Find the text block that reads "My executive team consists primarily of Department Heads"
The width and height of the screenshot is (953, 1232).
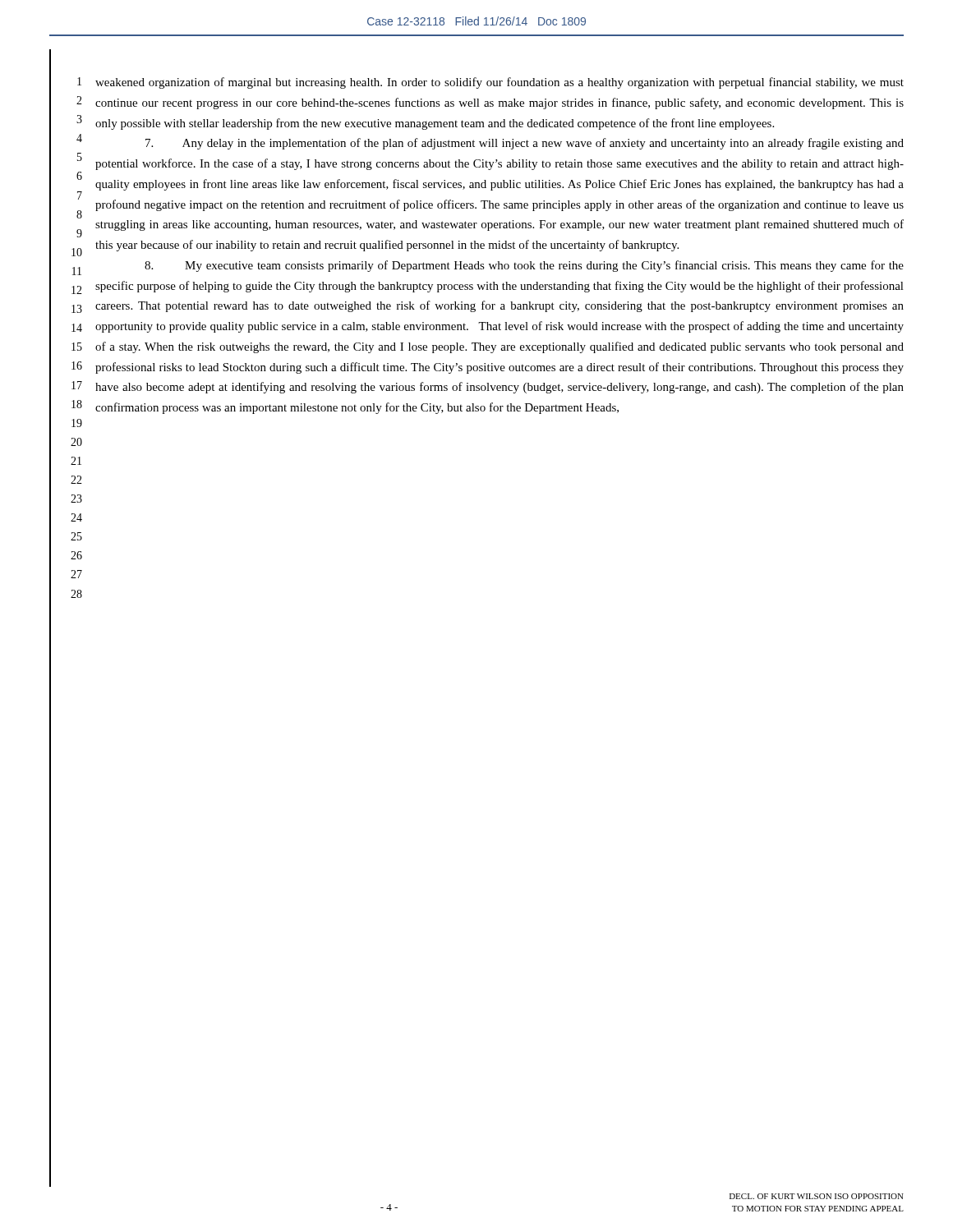(x=500, y=337)
